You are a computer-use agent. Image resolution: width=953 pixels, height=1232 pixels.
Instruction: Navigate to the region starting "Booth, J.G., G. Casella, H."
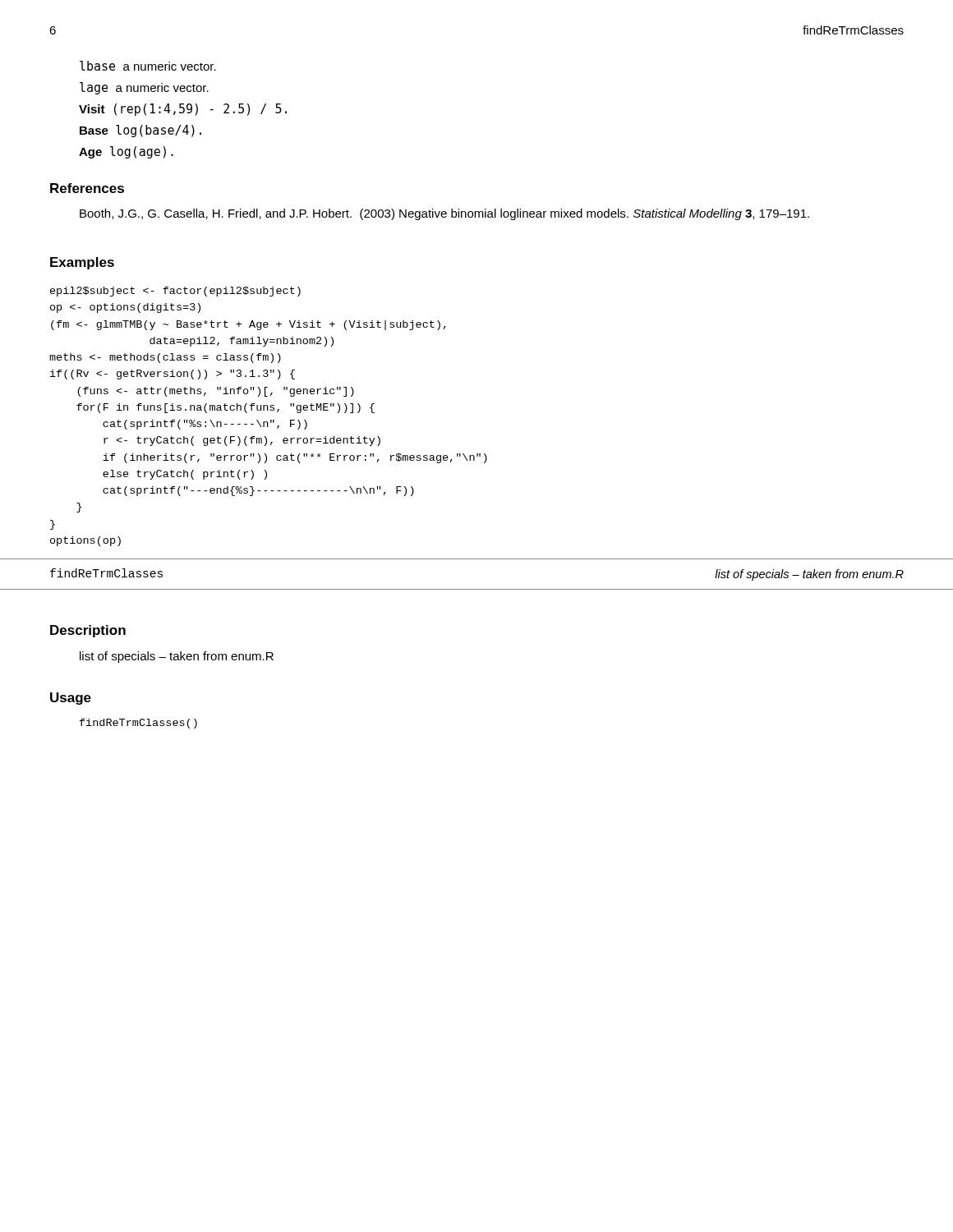pyautogui.click(x=445, y=213)
